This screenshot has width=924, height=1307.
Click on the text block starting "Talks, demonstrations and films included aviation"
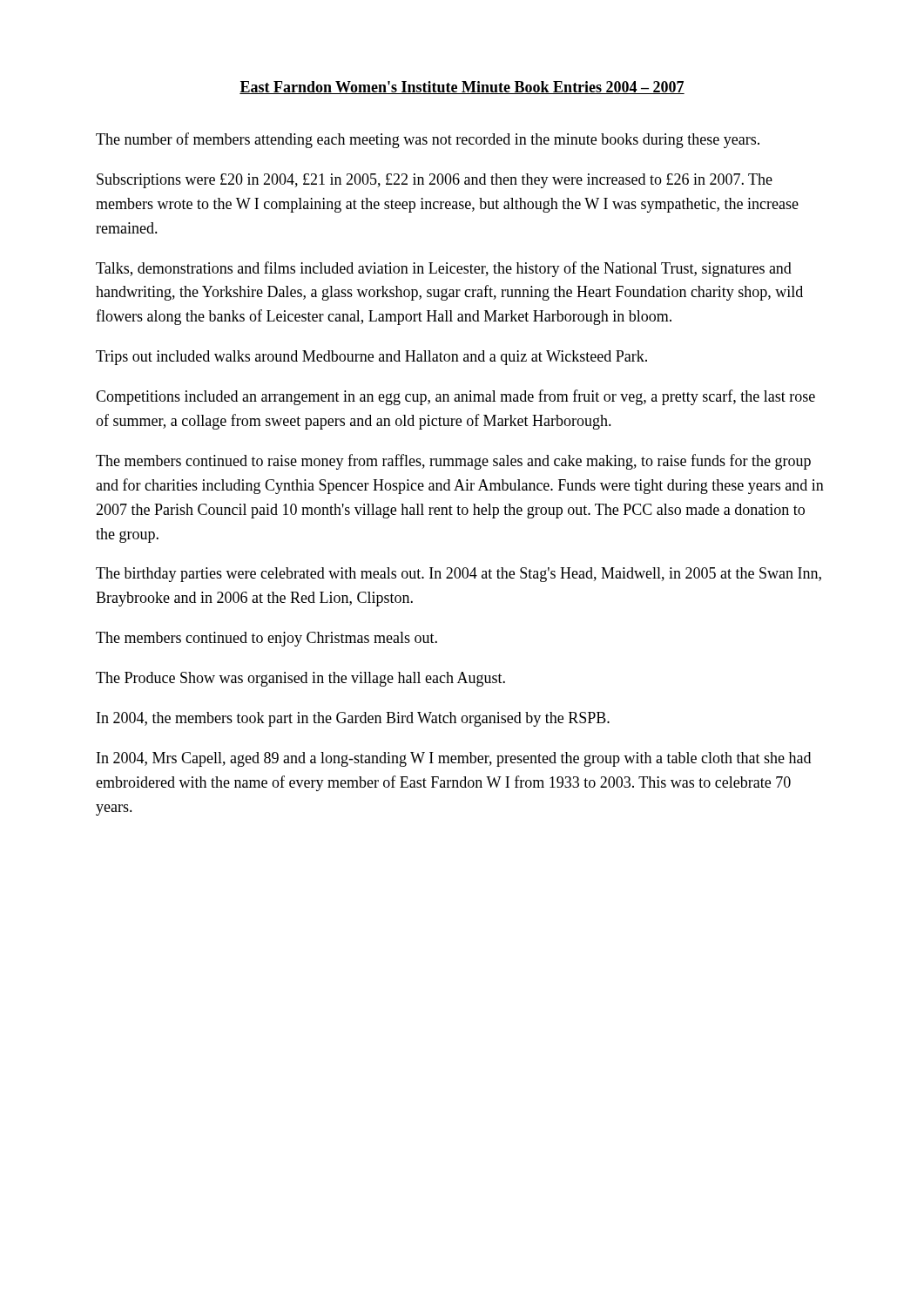[x=450, y=292]
